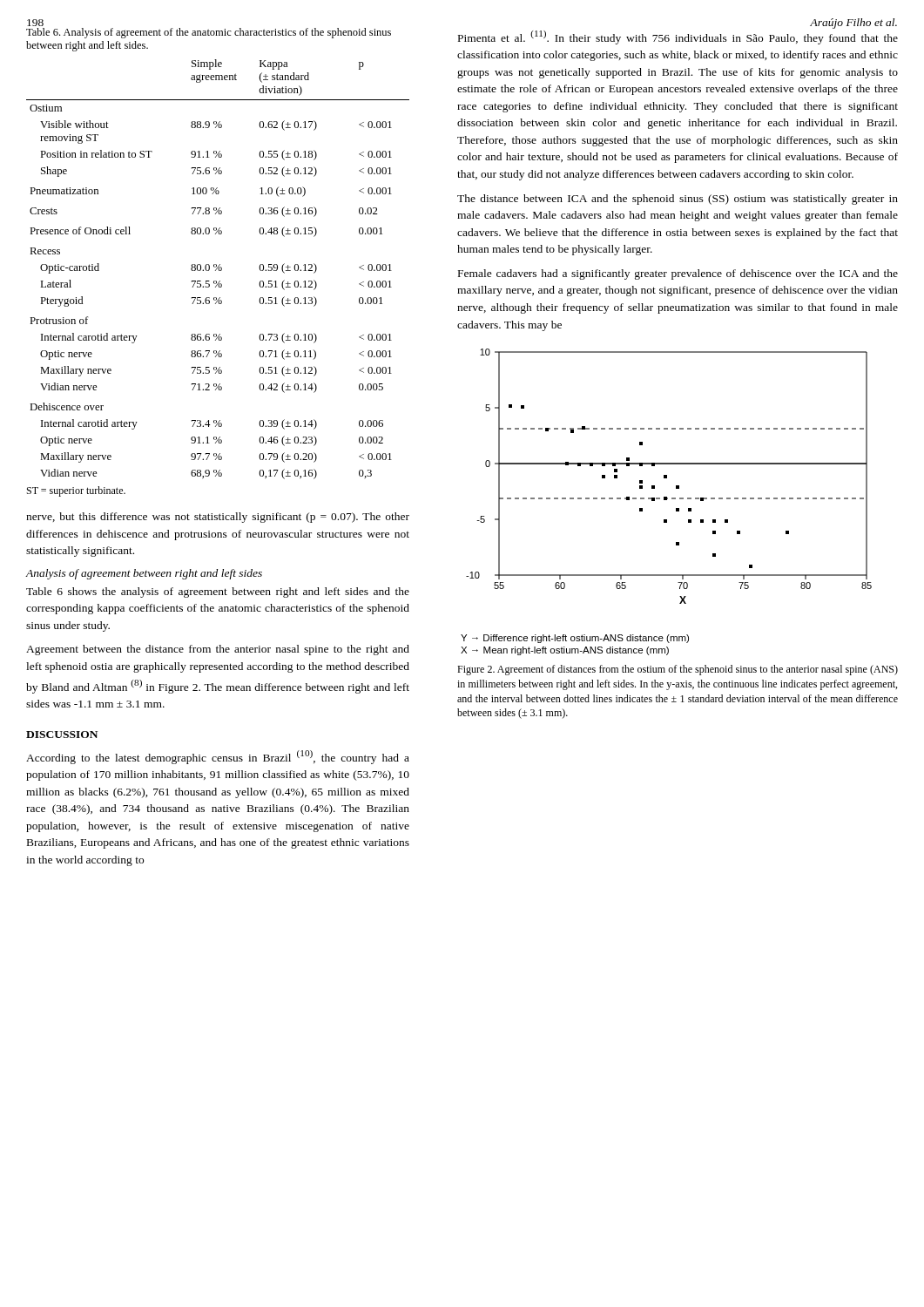Locate the block of text that opens with "The distance between"
924x1307 pixels.
[x=678, y=223]
